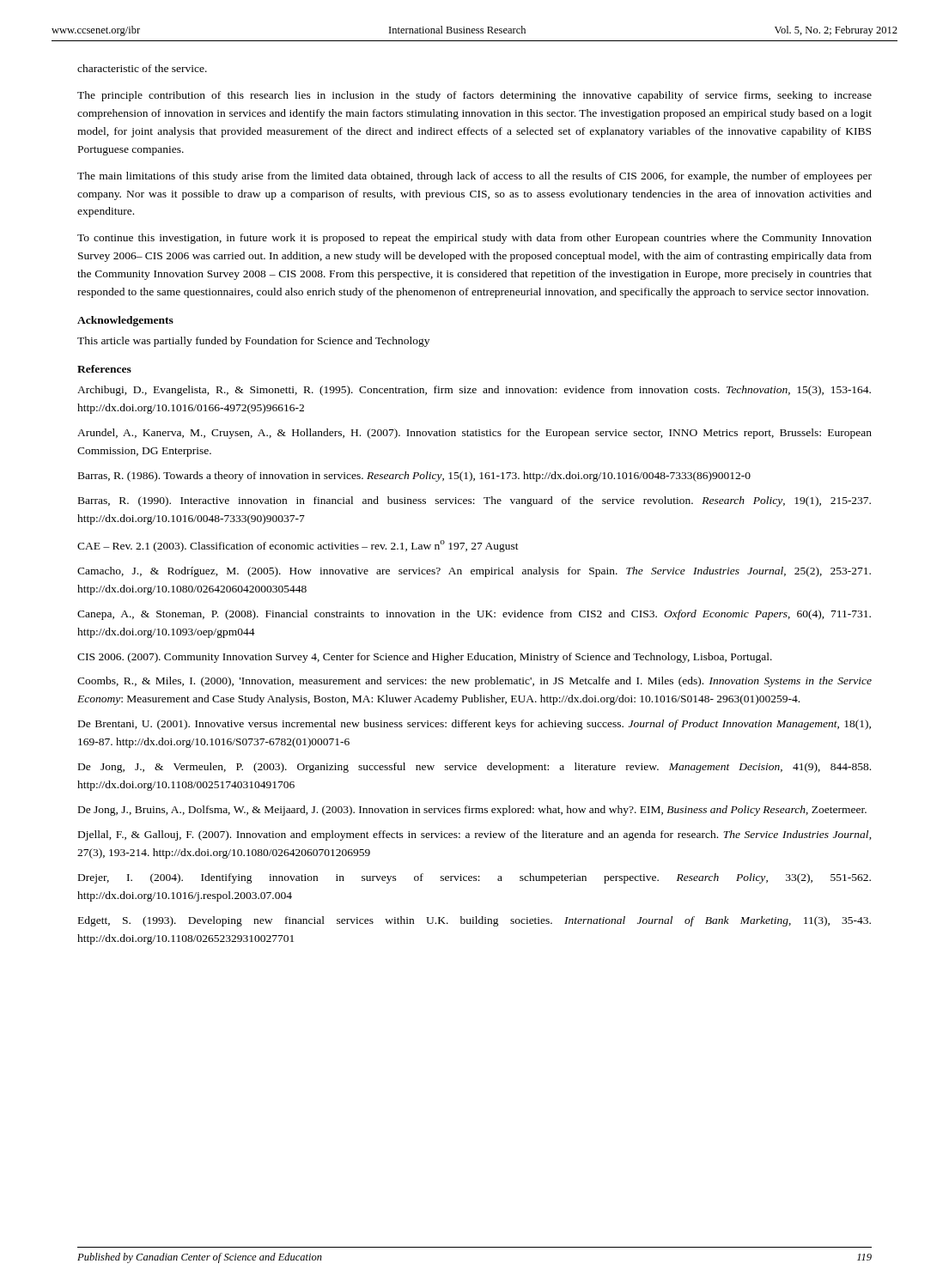Click on the text block containing "Archibugi, D., Evangelista, R., &"
The image size is (949, 1288).
click(474, 398)
